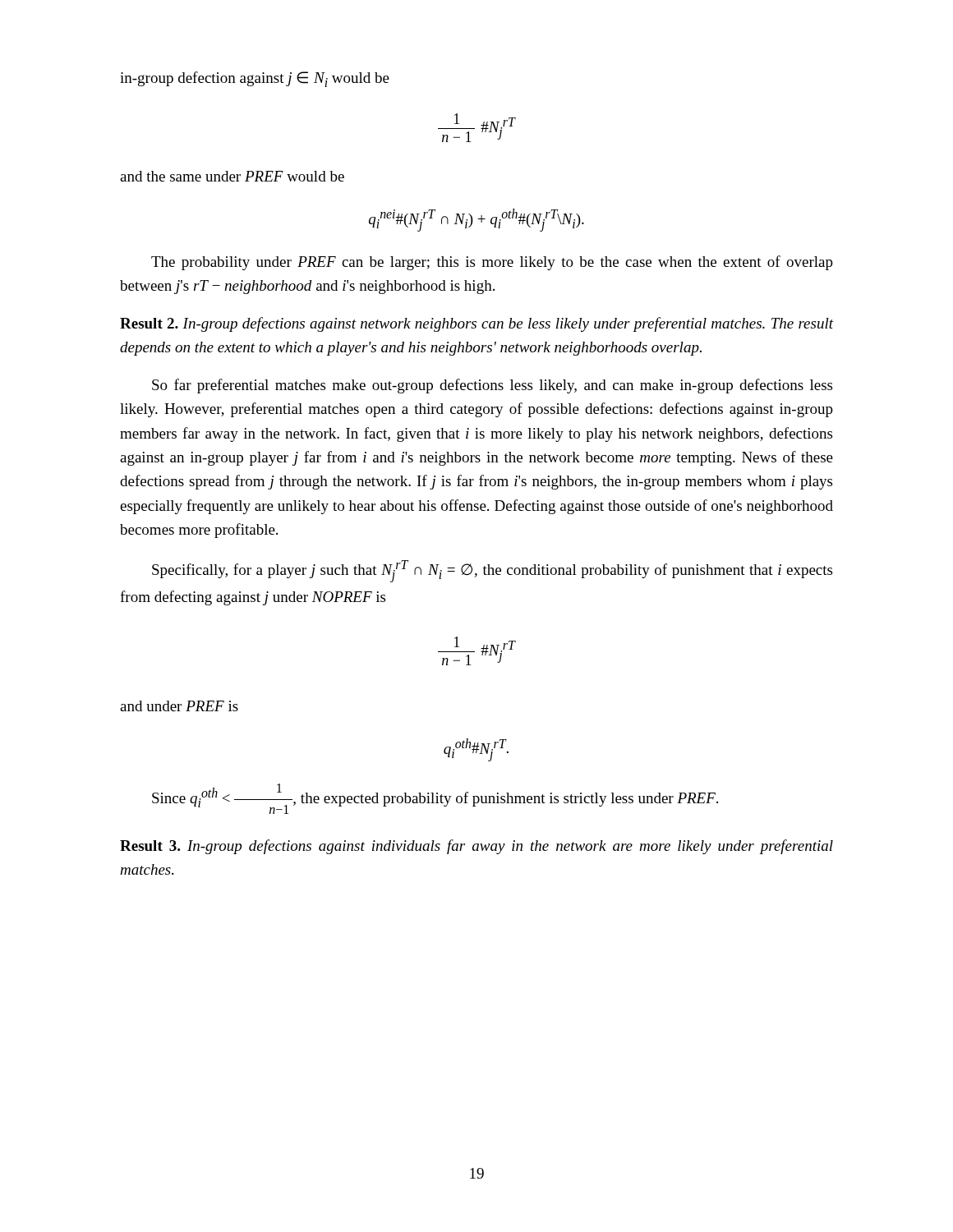This screenshot has height=1232, width=953.
Task: Find the text block starting "Specifically, for a player j such that NjrT"
Action: tap(476, 582)
